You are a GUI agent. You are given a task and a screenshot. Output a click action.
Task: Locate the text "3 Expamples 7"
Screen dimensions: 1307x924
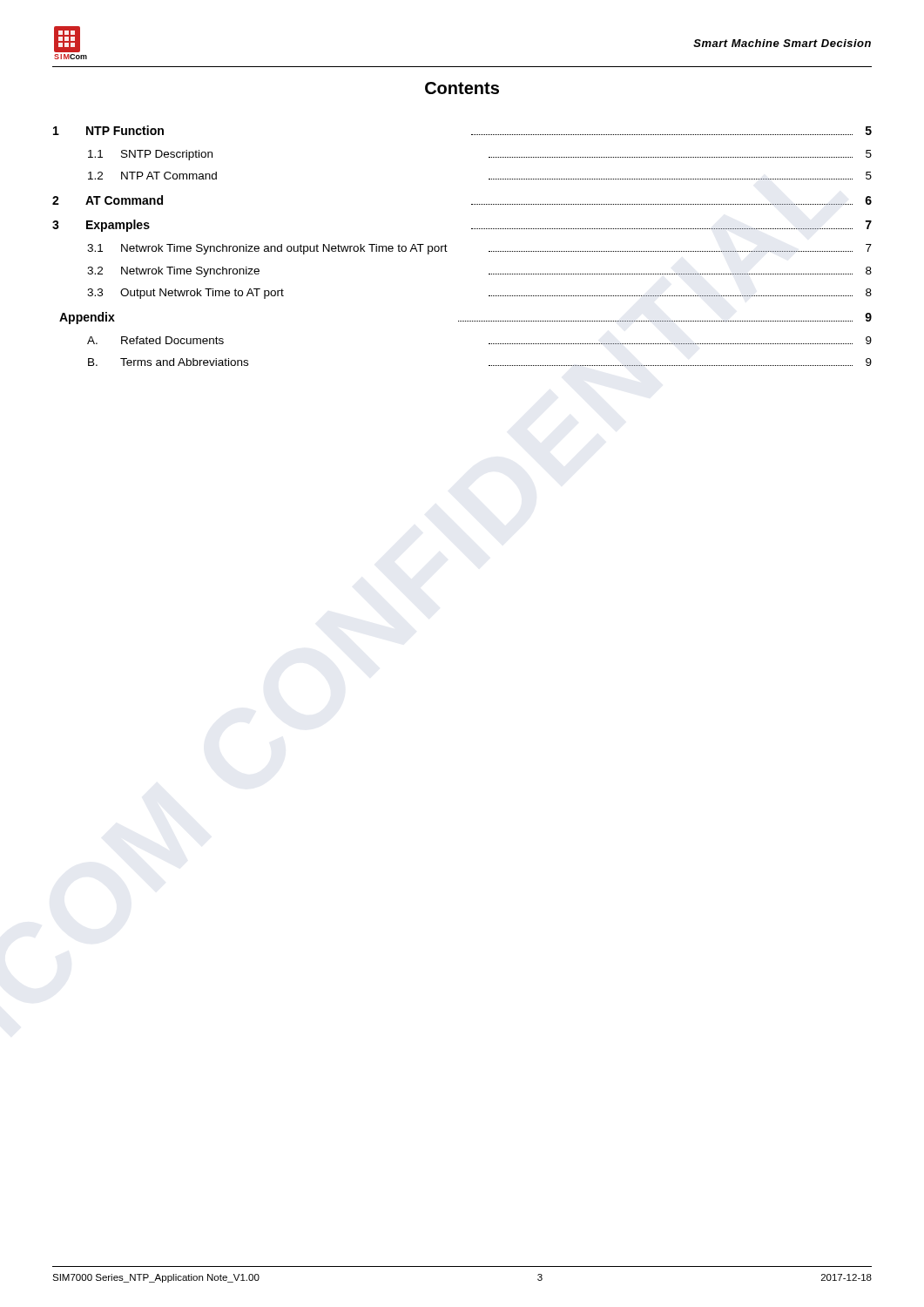point(462,225)
